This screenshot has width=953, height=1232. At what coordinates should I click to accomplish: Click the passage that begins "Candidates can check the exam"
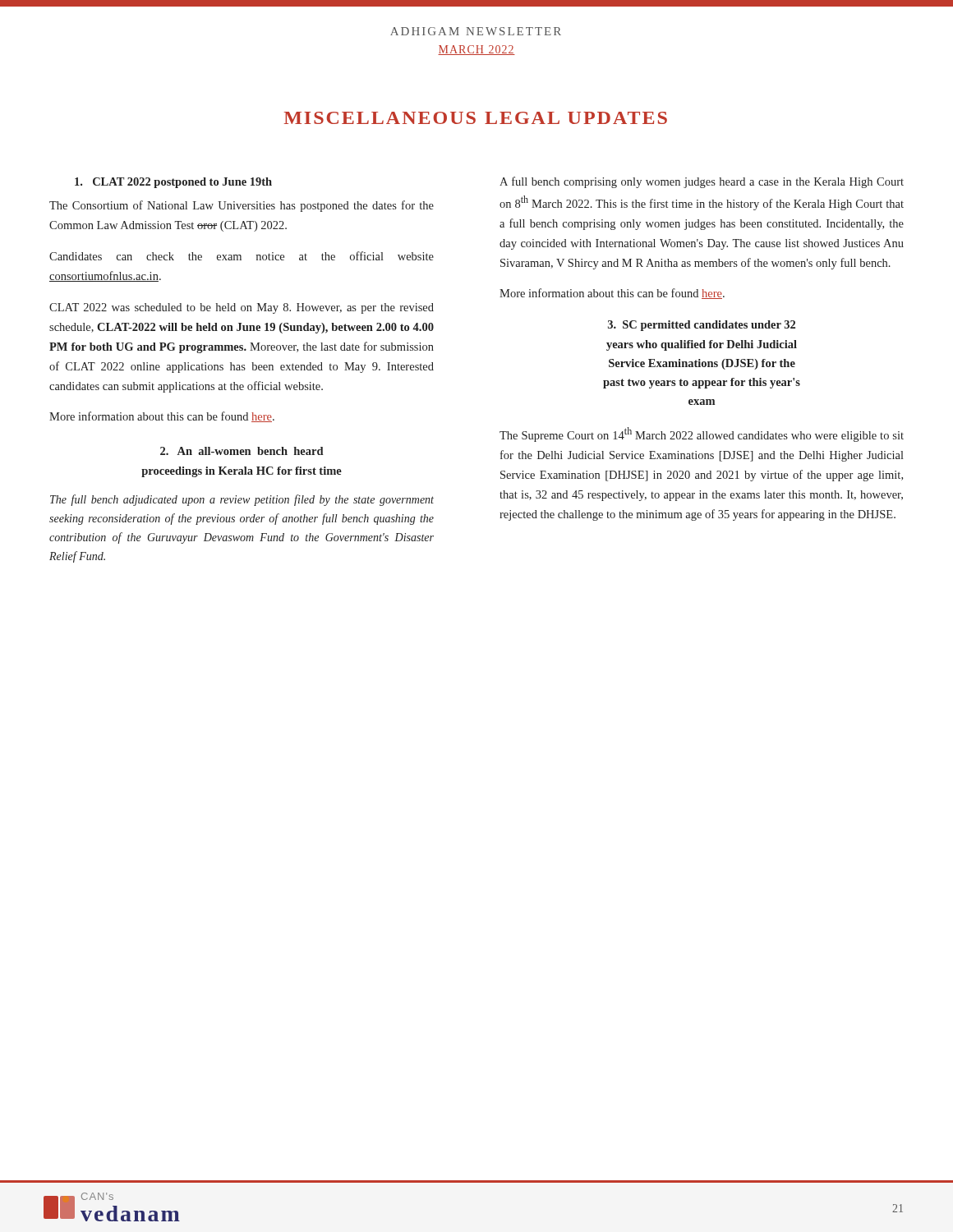(x=242, y=267)
